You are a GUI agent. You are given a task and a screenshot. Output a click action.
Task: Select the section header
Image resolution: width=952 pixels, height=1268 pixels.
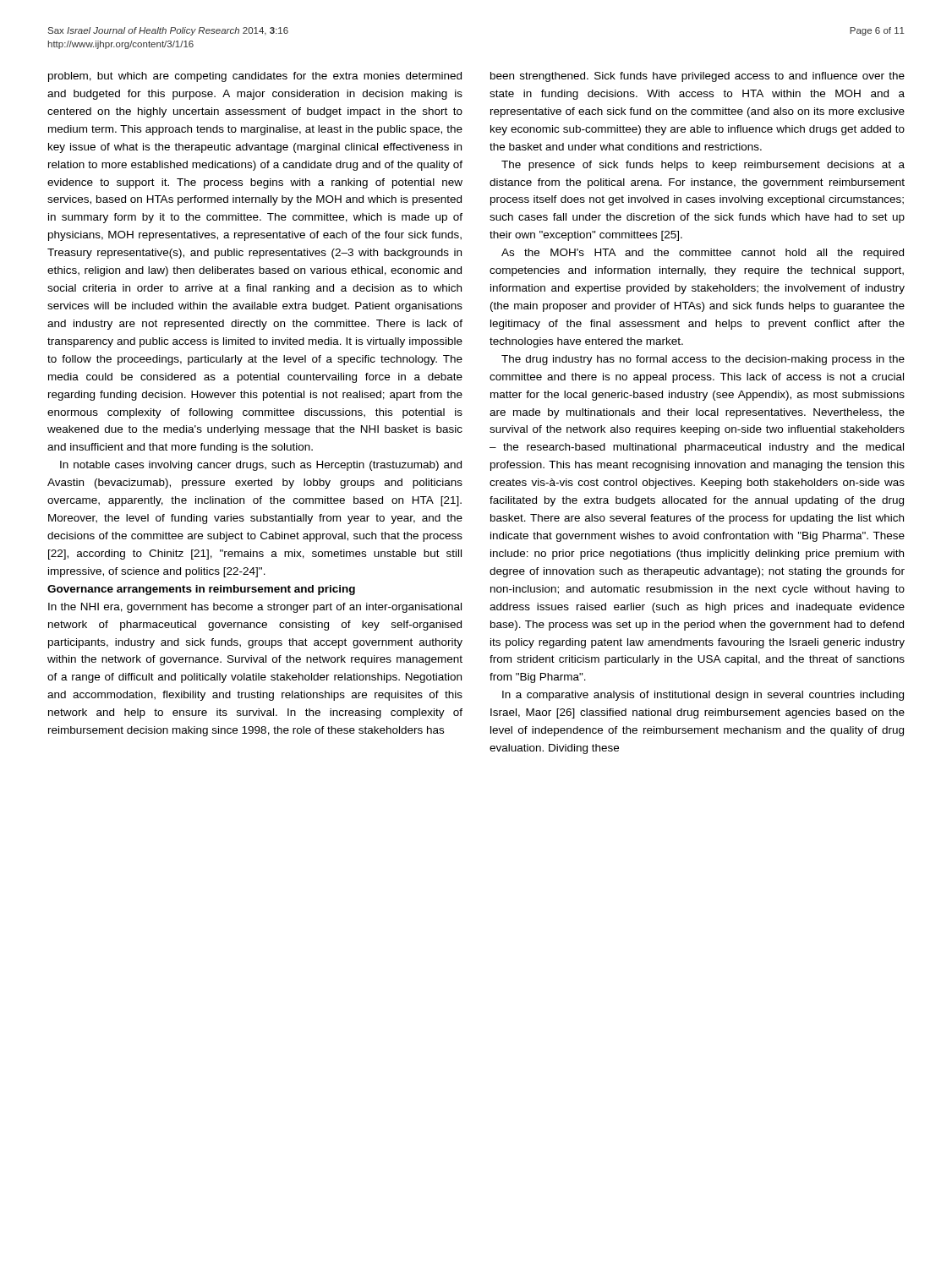255,589
